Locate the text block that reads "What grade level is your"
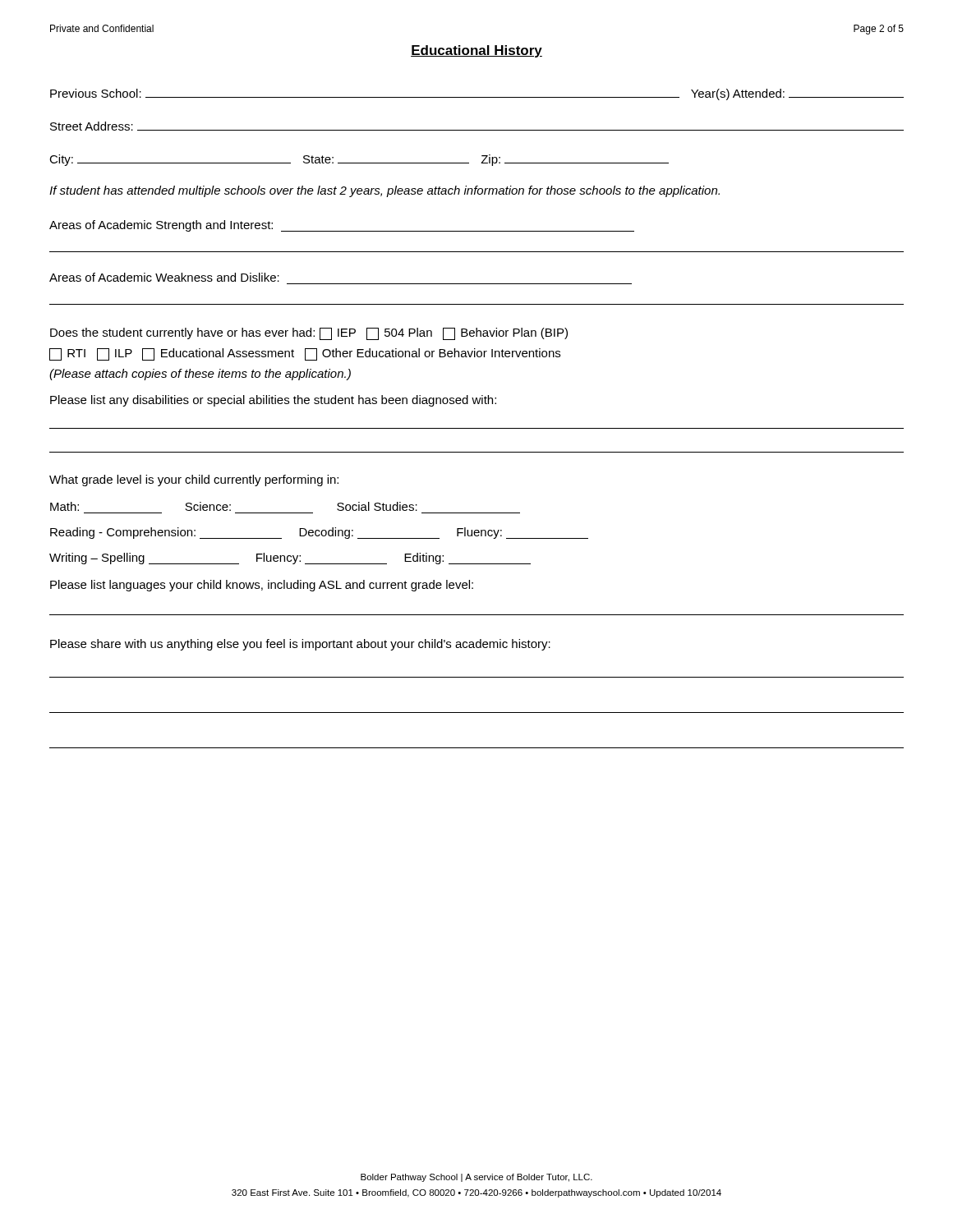The width and height of the screenshot is (953, 1232). (195, 479)
